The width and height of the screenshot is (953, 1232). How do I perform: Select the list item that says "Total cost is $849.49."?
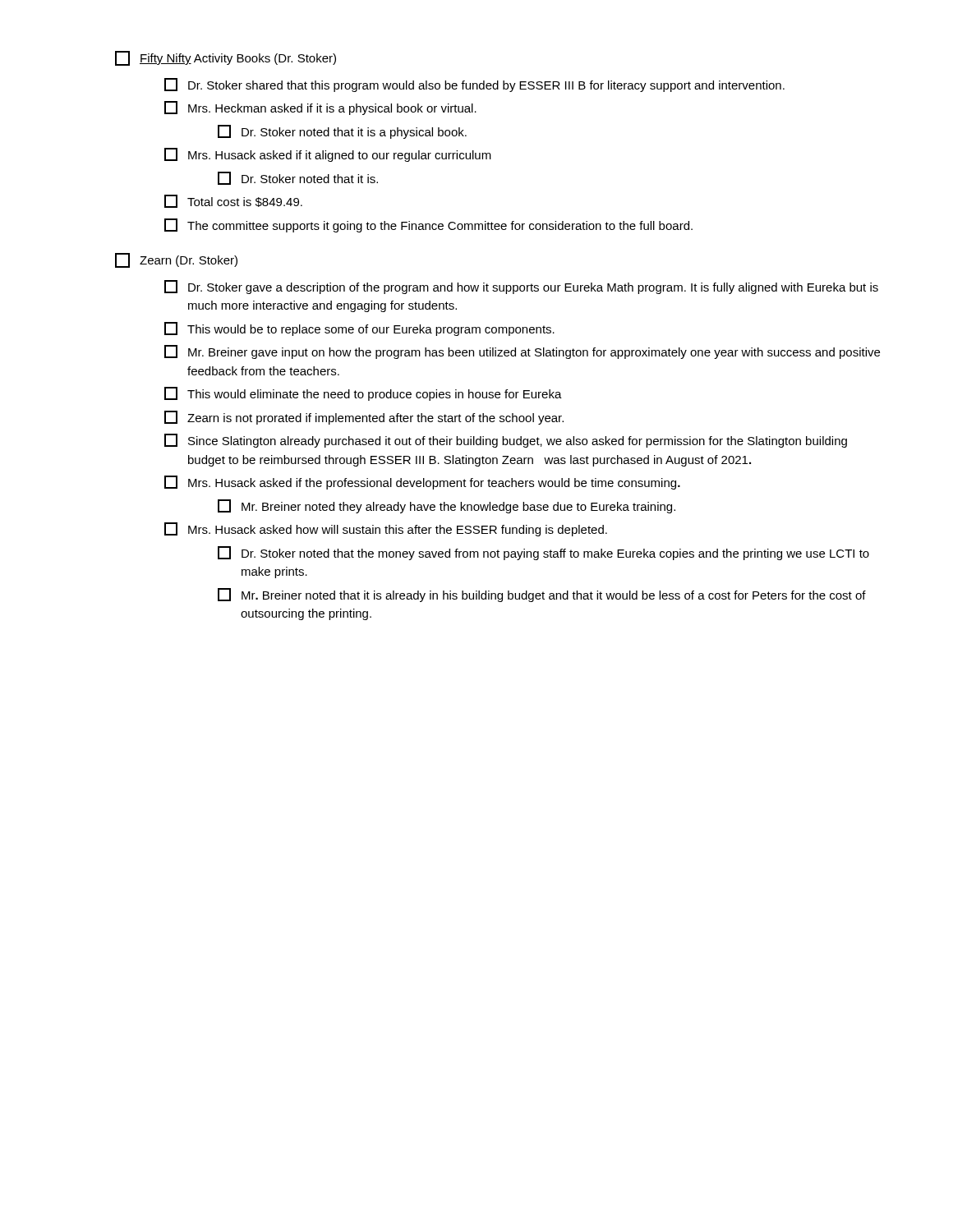tap(233, 201)
